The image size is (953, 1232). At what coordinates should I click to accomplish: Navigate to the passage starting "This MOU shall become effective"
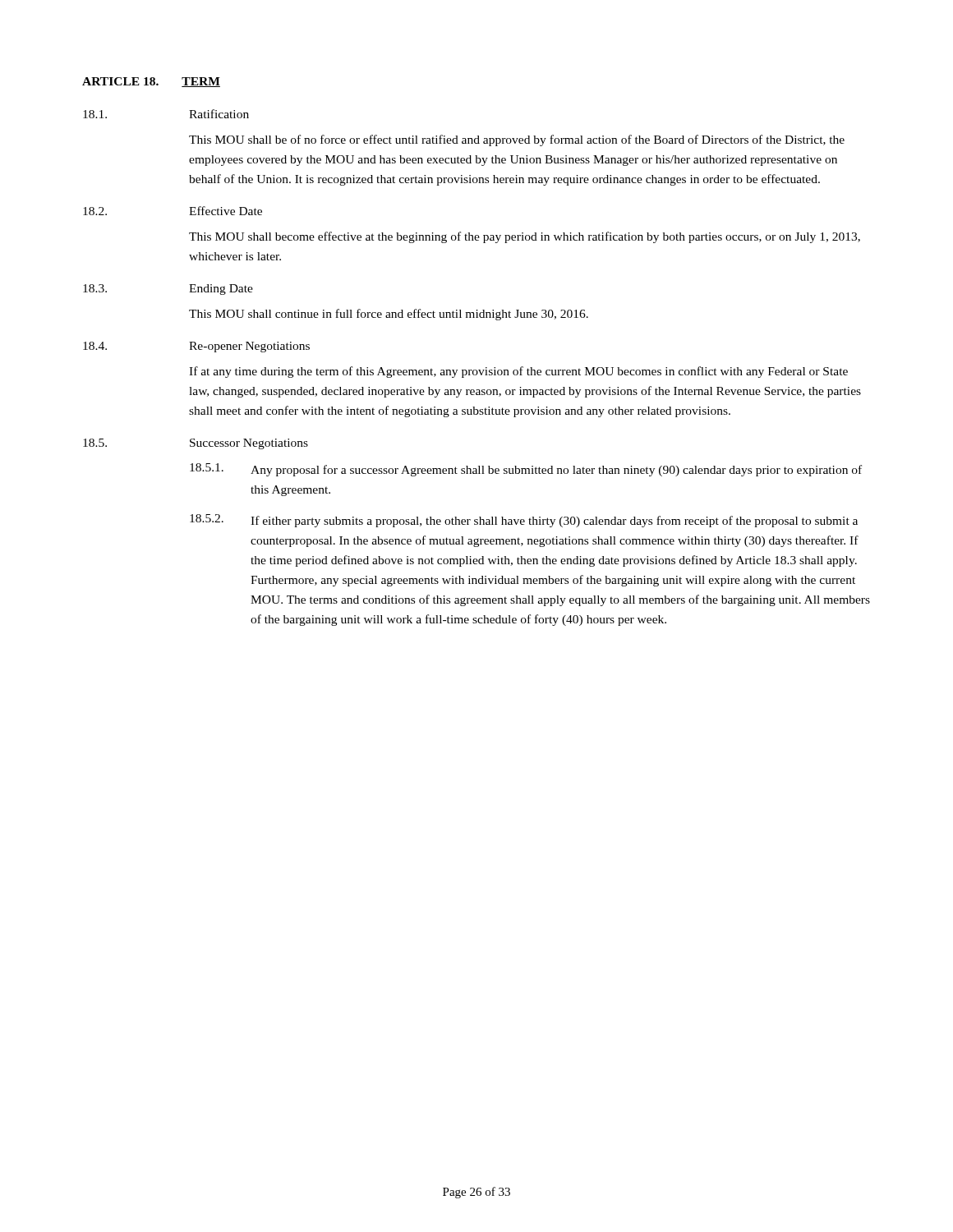[x=525, y=246]
